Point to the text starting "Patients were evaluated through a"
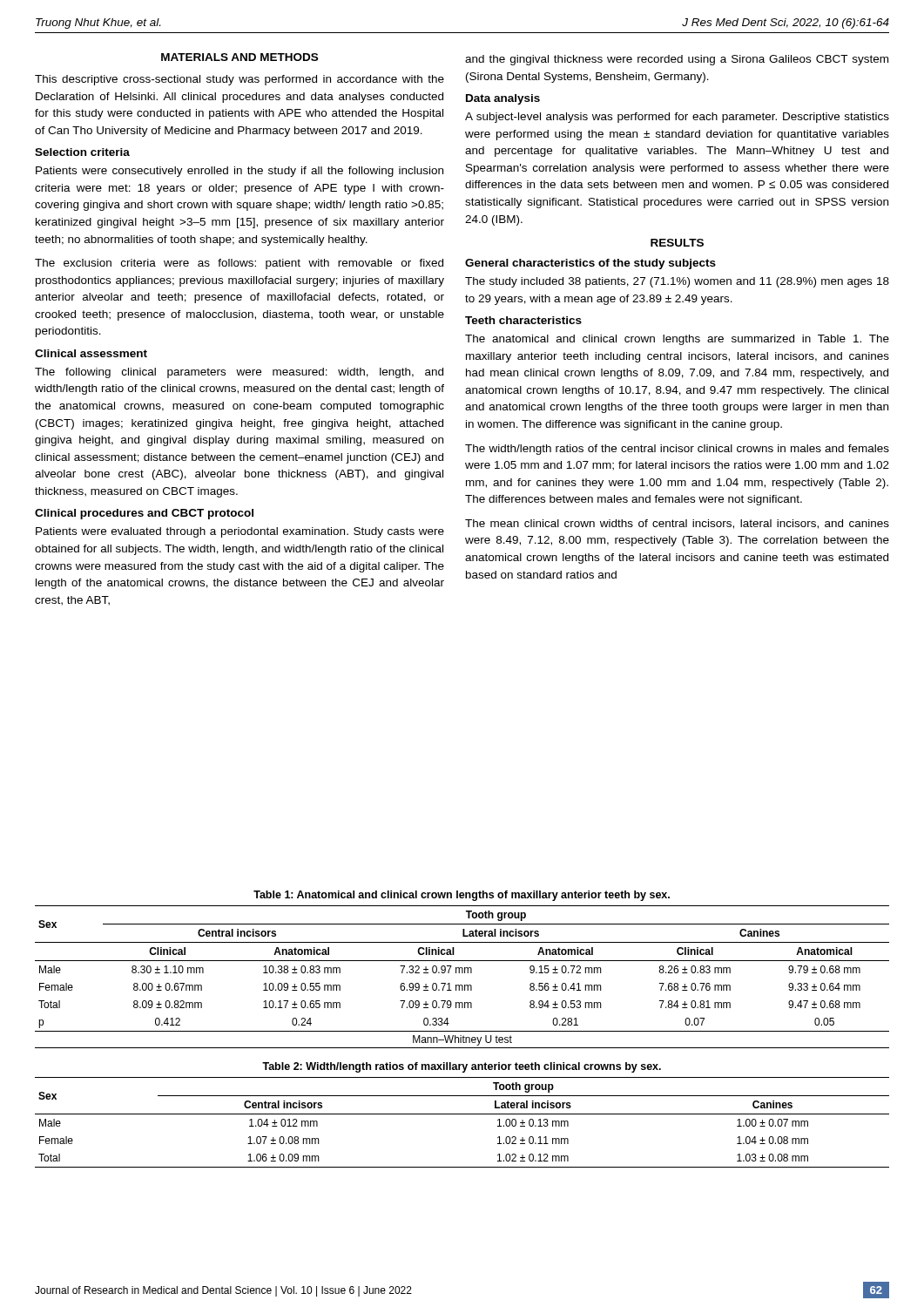This screenshot has height=1307, width=924. click(240, 566)
